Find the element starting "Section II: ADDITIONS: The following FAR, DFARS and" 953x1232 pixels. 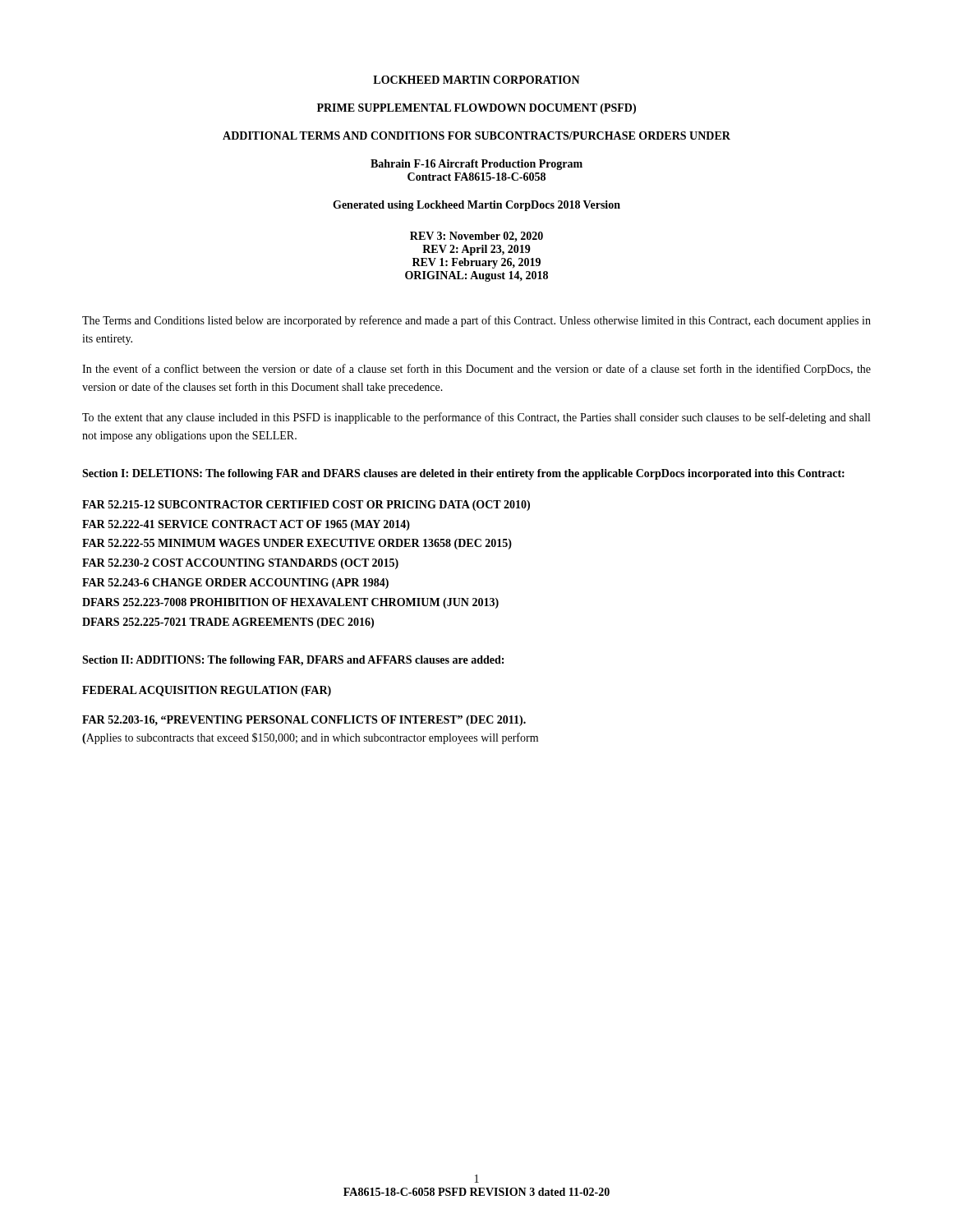pyautogui.click(x=293, y=660)
